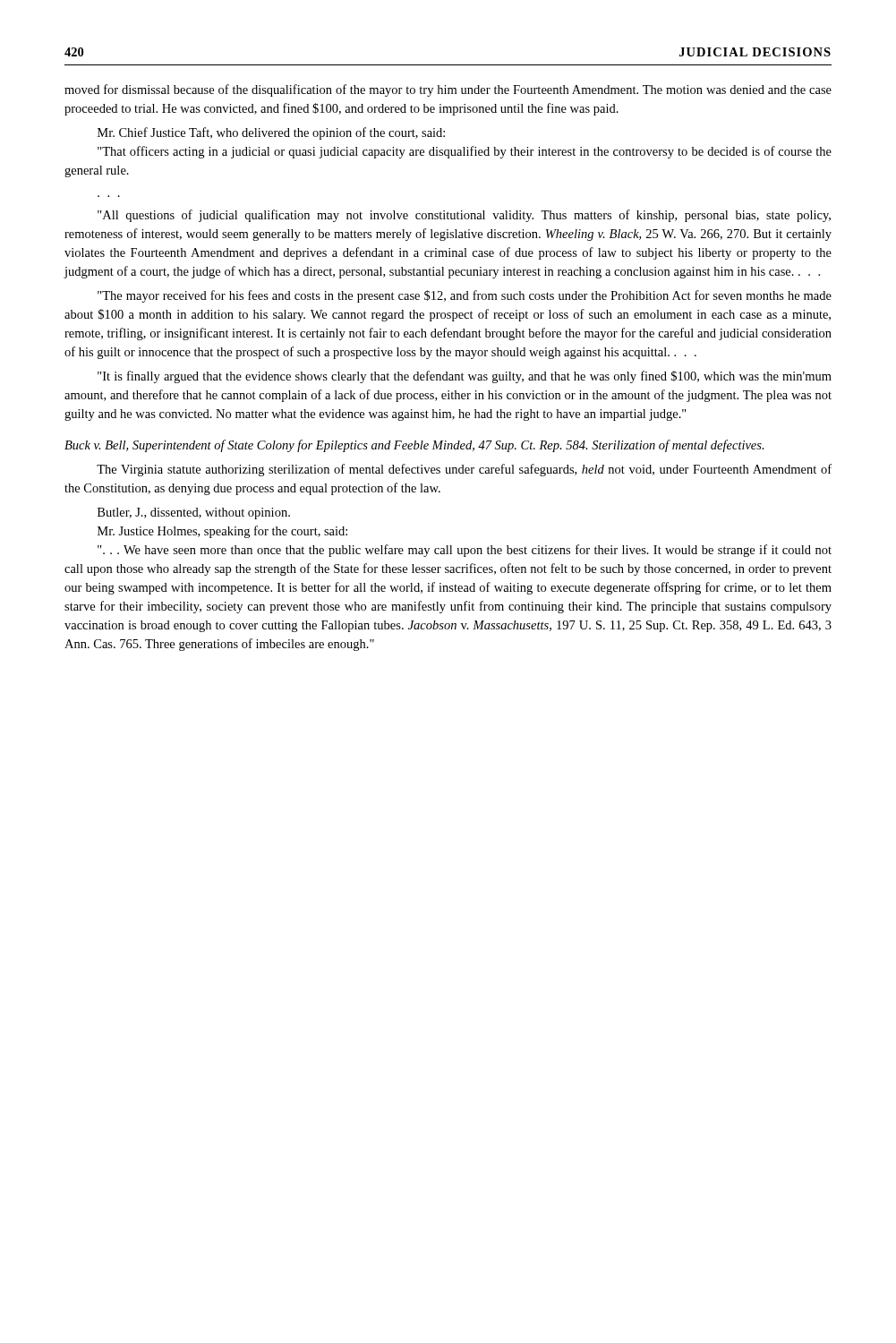Point to the section header beginning "Buck v. Bell, Superintendent of"
Viewport: 896px width, 1343px height.
448,446
